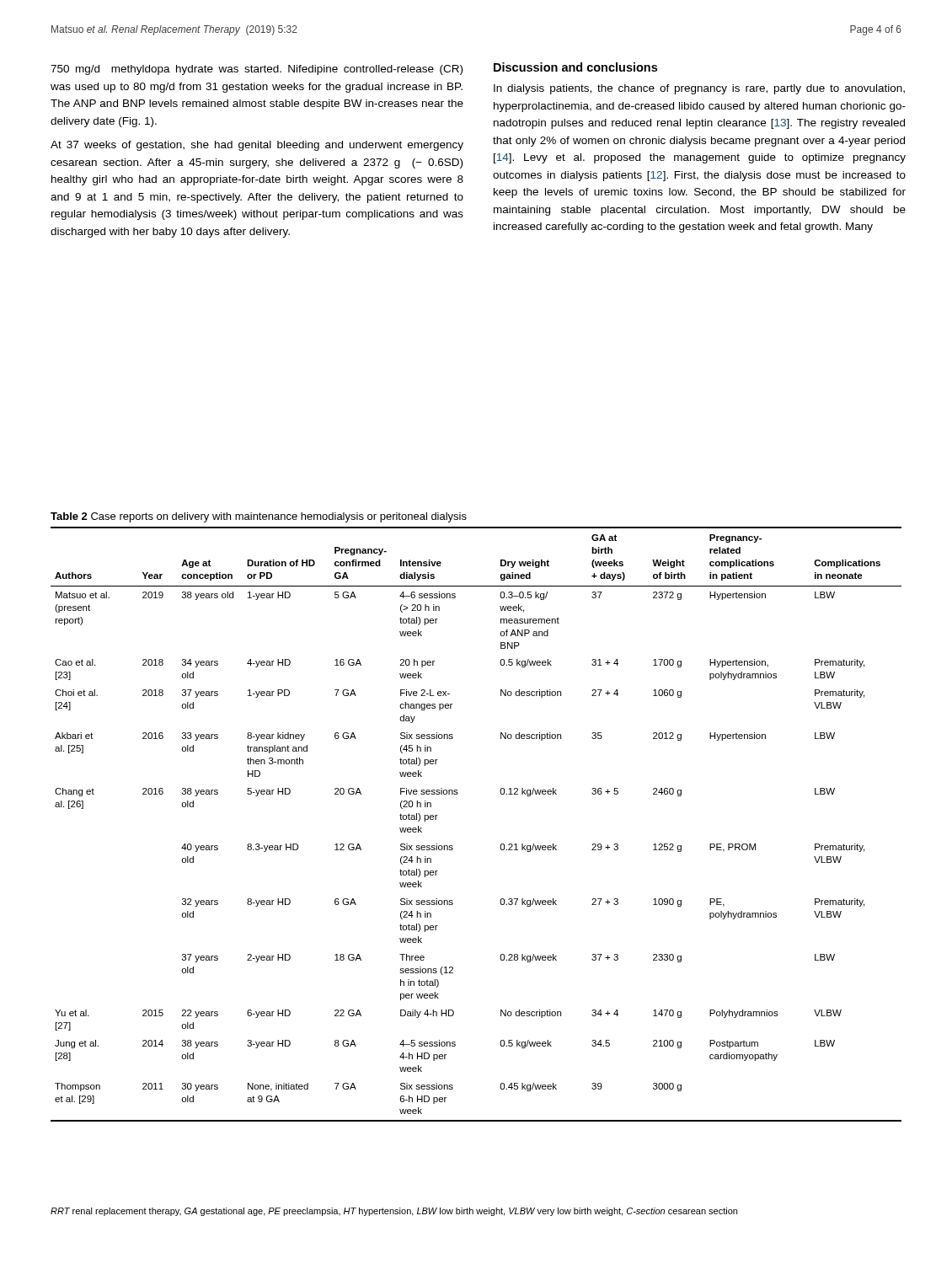Click on the text starting "Discussion and conclusions"

pos(575,67)
